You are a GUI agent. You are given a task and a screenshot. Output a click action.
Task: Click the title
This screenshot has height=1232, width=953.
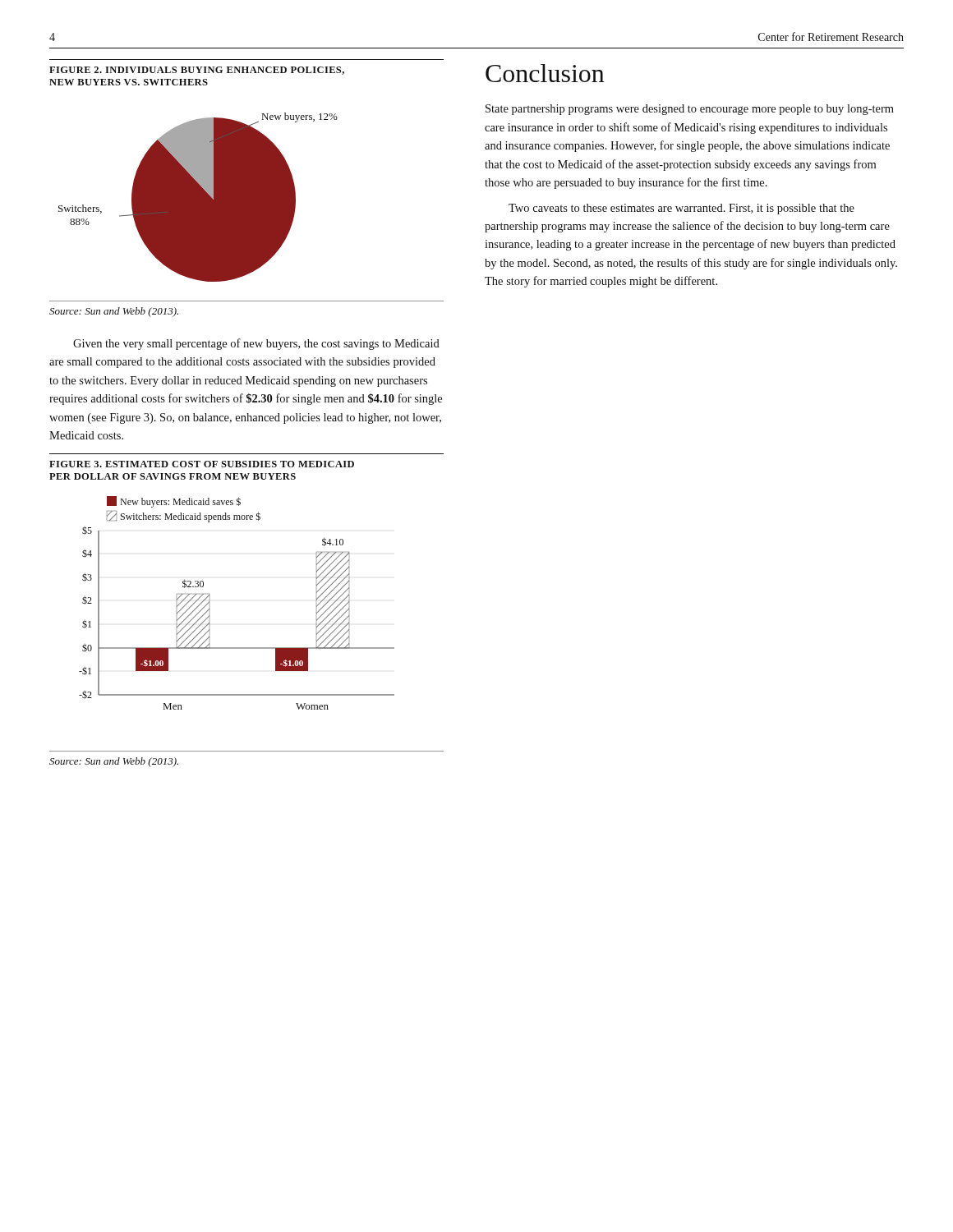545,73
